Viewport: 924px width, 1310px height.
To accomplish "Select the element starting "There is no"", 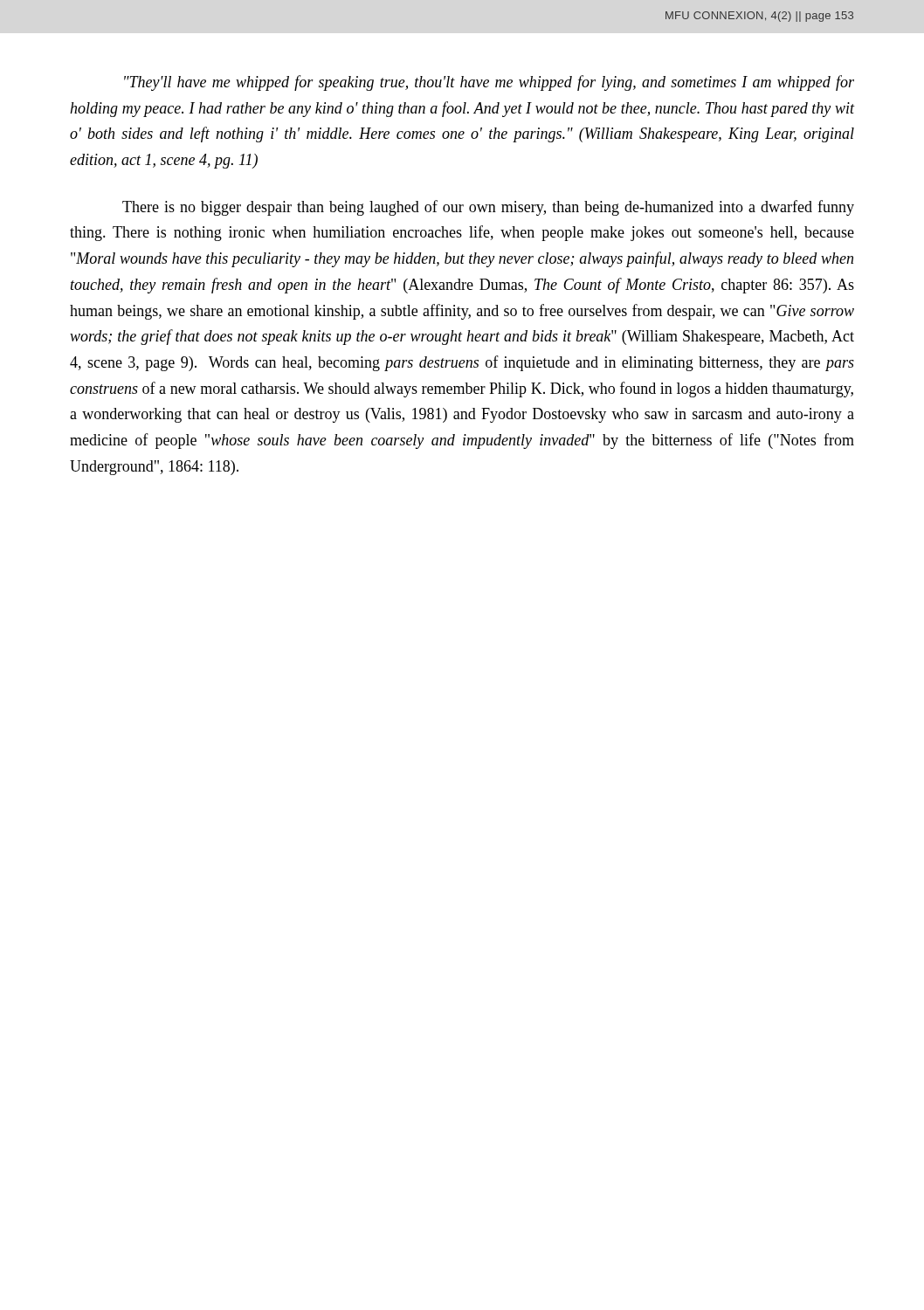I will [462, 336].
